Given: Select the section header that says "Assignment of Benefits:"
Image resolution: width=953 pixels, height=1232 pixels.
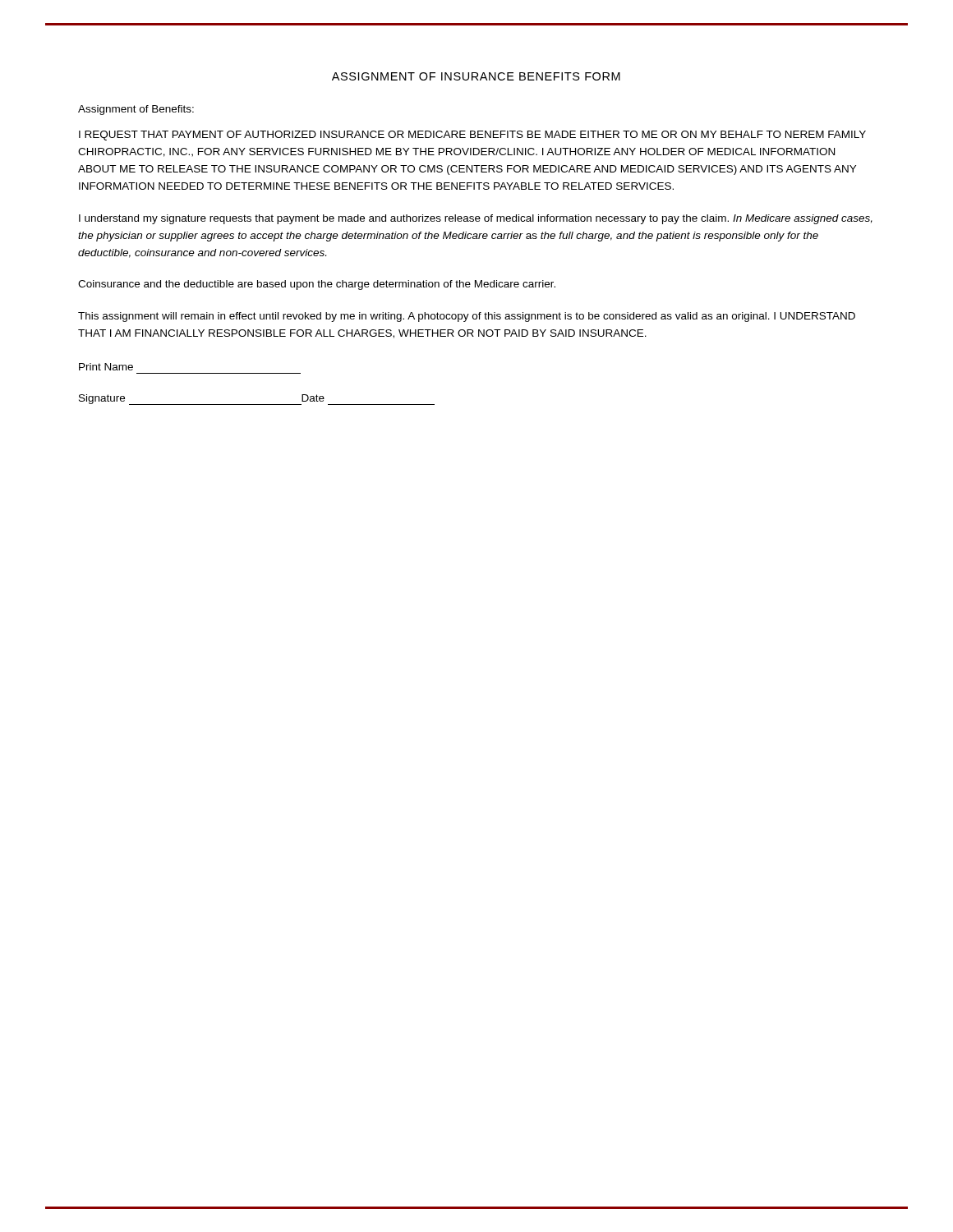Looking at the screenshot, I should pyautogui.click(x=136, y=109).
